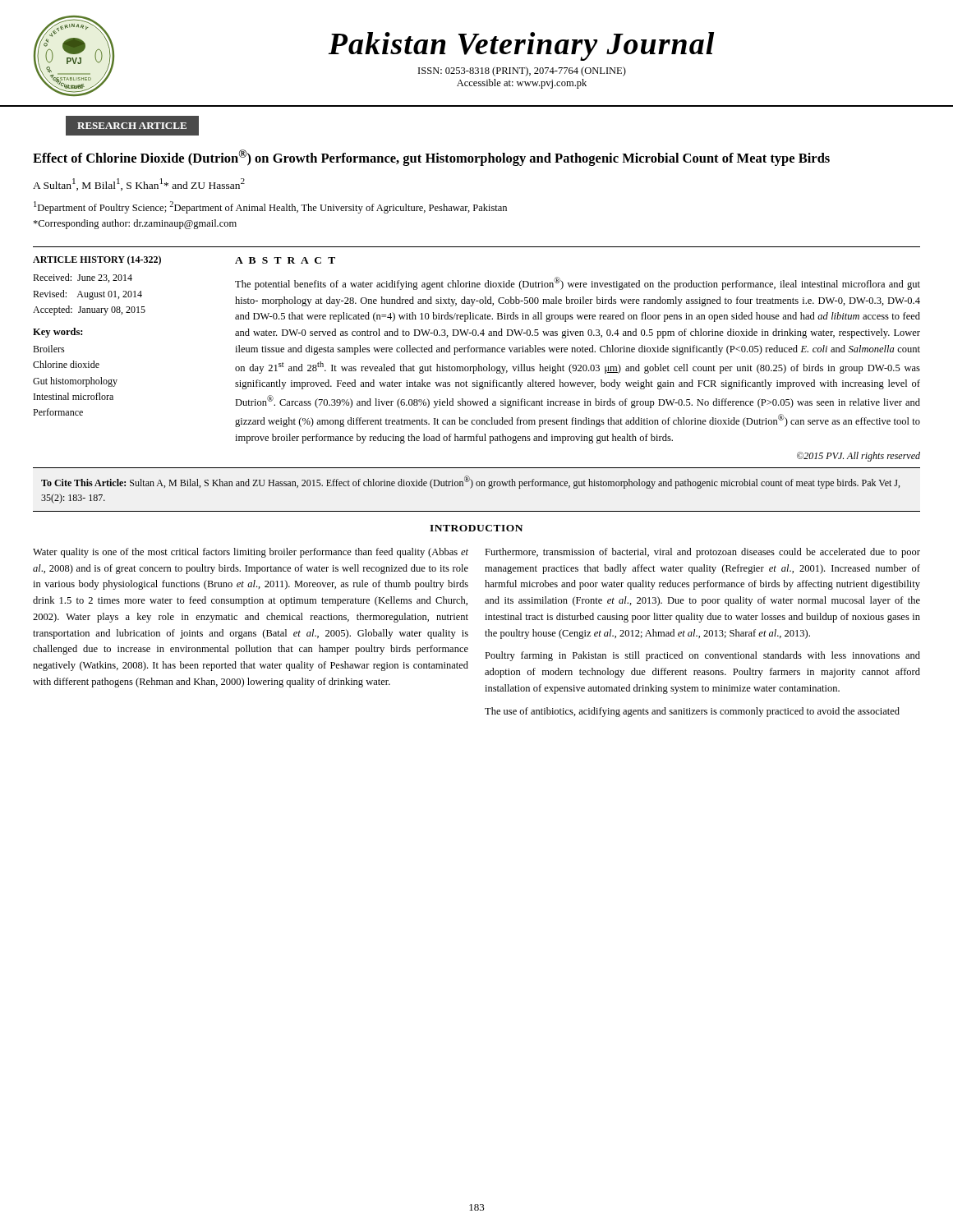The height and width of the screenshot is (1232, 953).
Task: Locate the block of text that opens with "ISSN: 0253-8318 (PRINT), 2074-7764"
Action: point(522,77)
